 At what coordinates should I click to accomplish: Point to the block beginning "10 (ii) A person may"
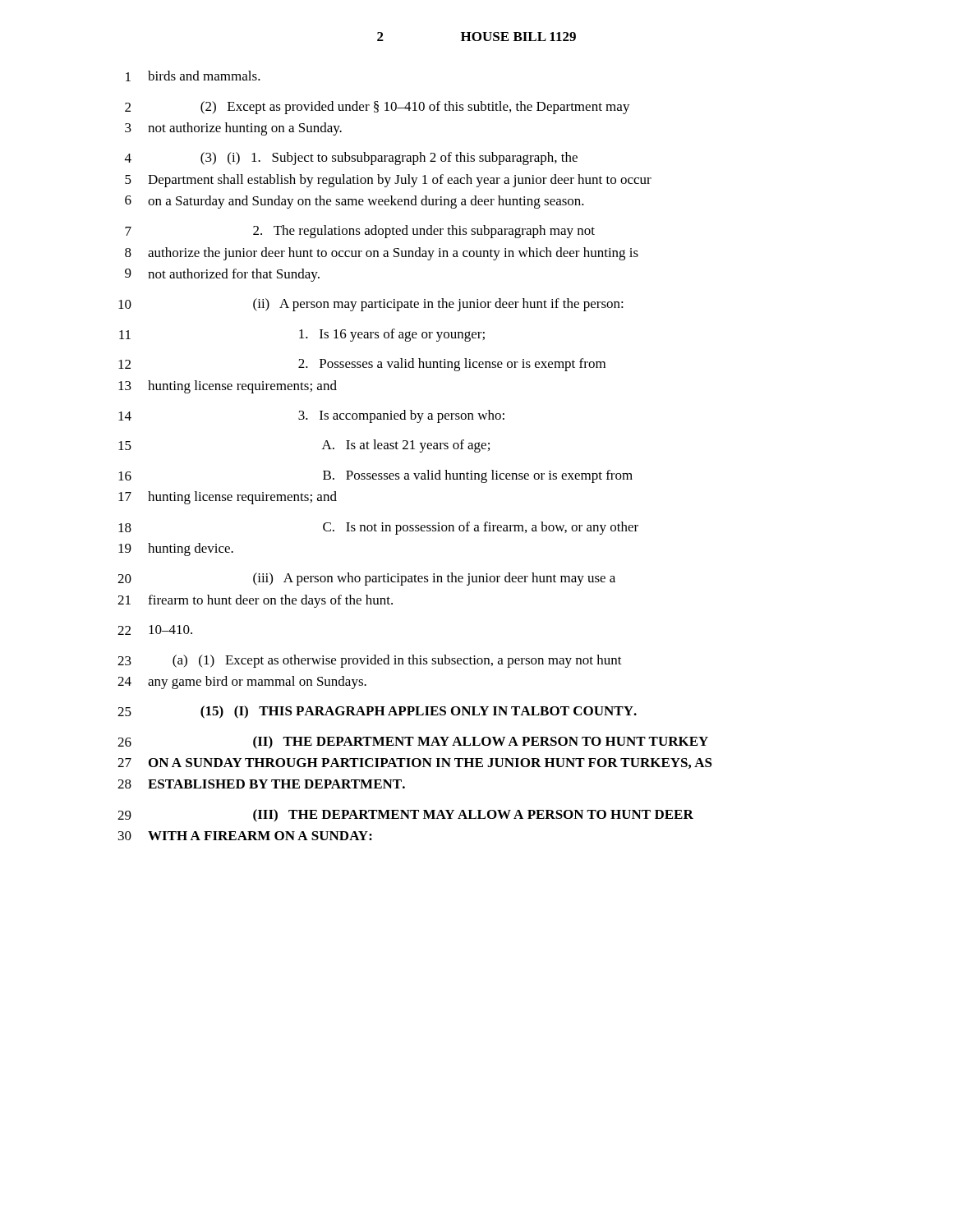coord(493,304)
